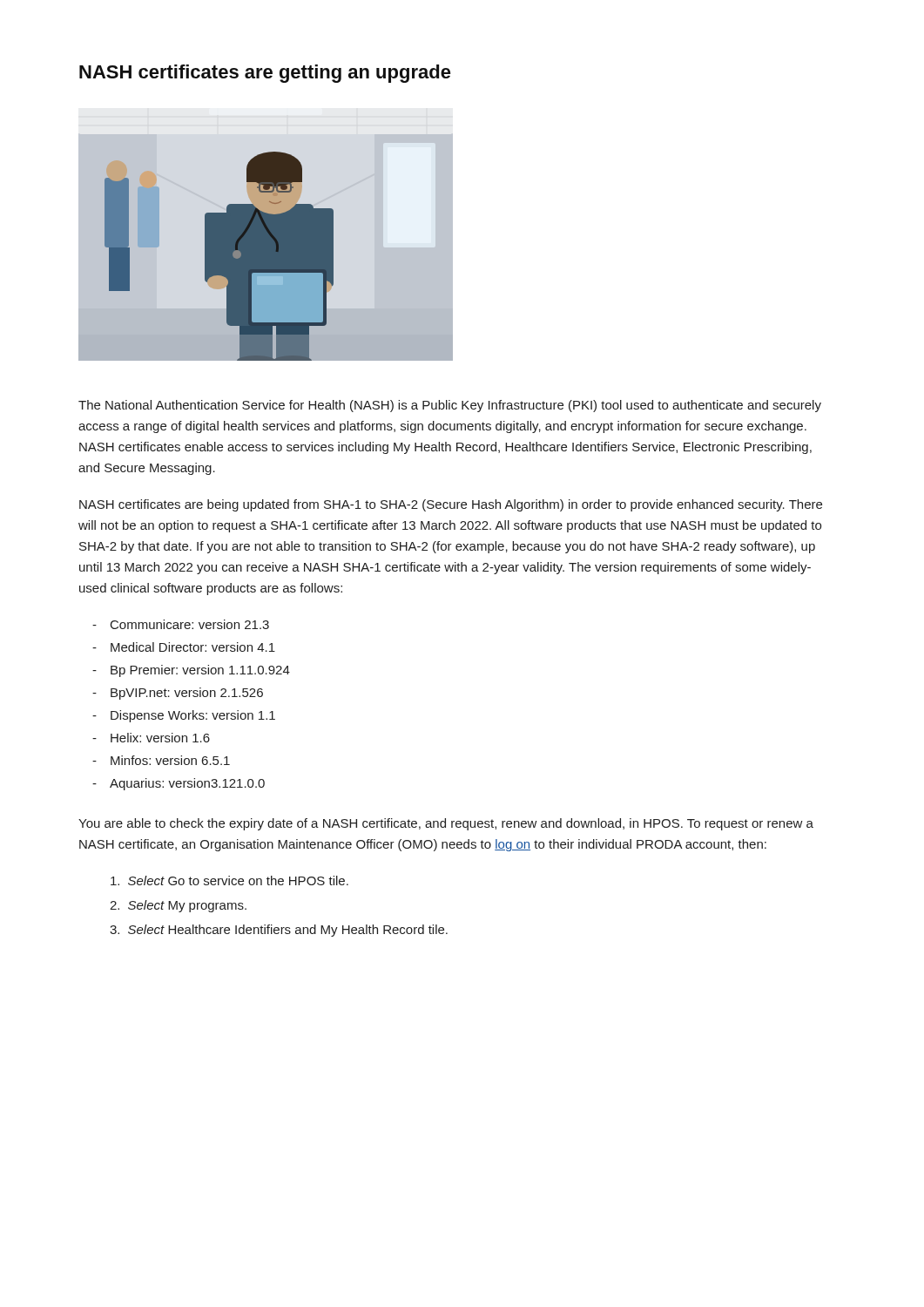Click on the list item that says "-Bp Premier: version"
Image resolution: width=924 pixels, height=1307 pixels.
191,670
